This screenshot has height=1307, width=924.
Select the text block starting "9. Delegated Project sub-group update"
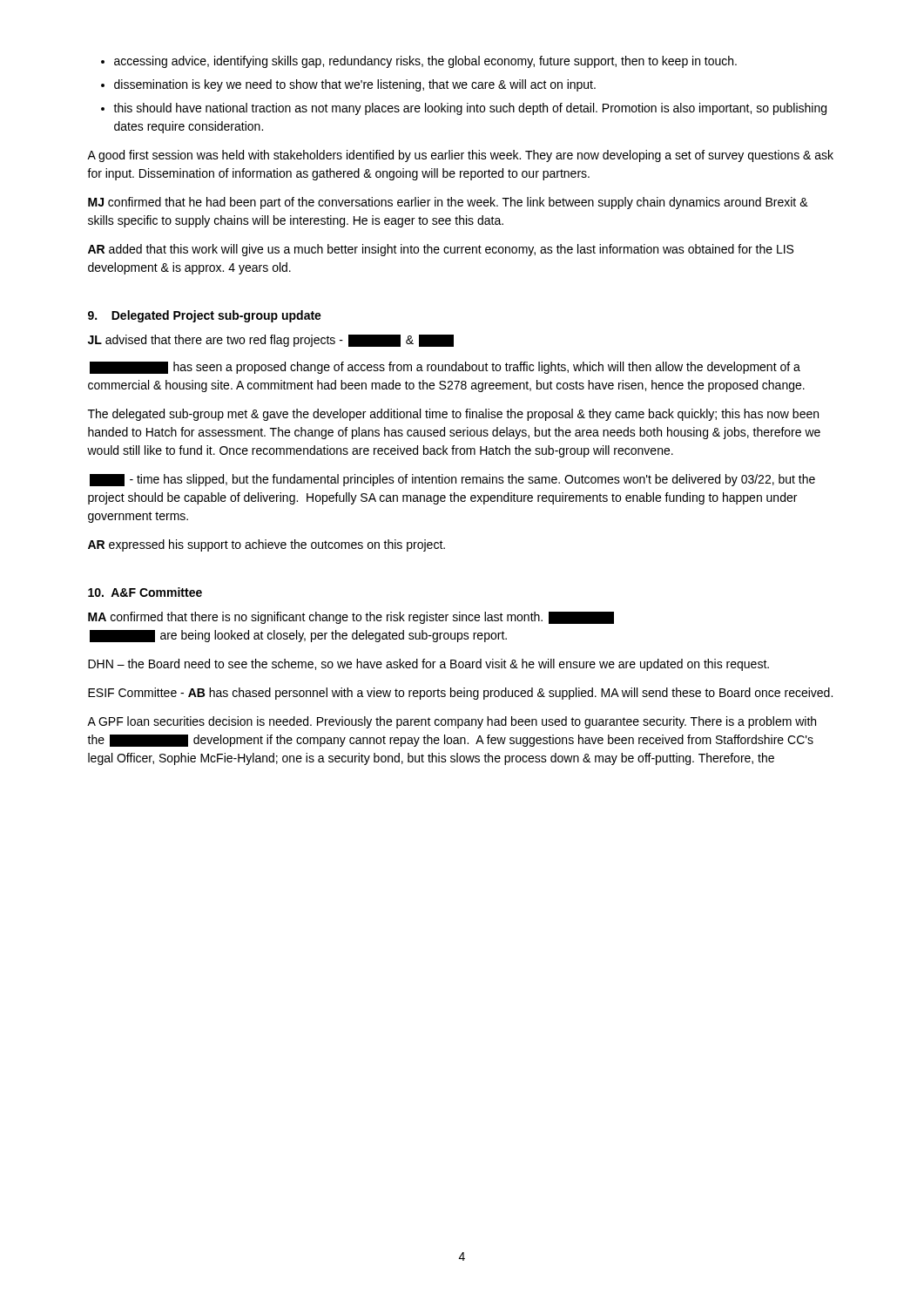click(x=204, y=315)
